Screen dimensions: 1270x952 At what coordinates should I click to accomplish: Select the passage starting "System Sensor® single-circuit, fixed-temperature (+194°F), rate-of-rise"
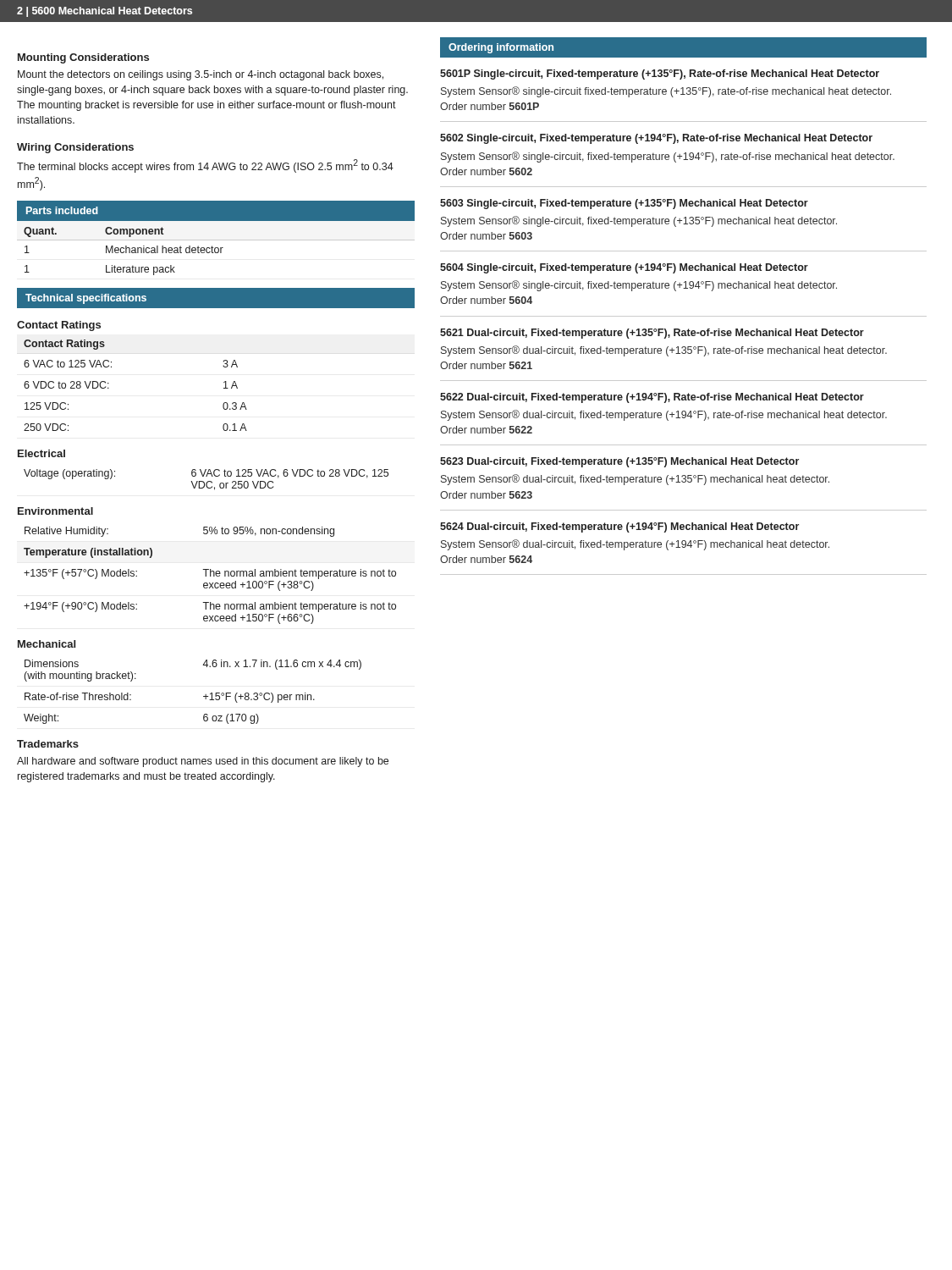click(x=668, y=164)
